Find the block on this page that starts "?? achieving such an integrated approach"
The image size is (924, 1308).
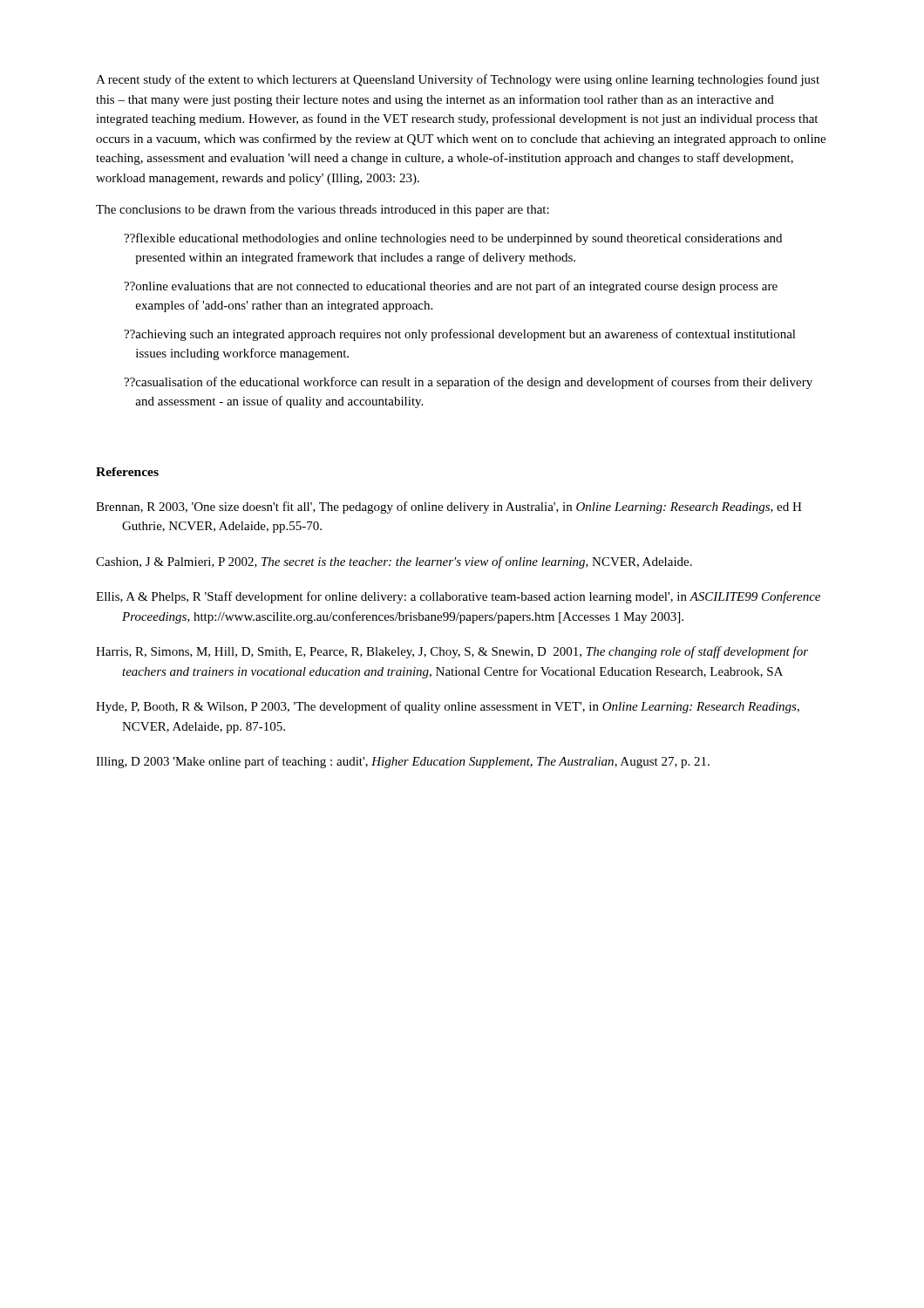(x=462, y=344)
